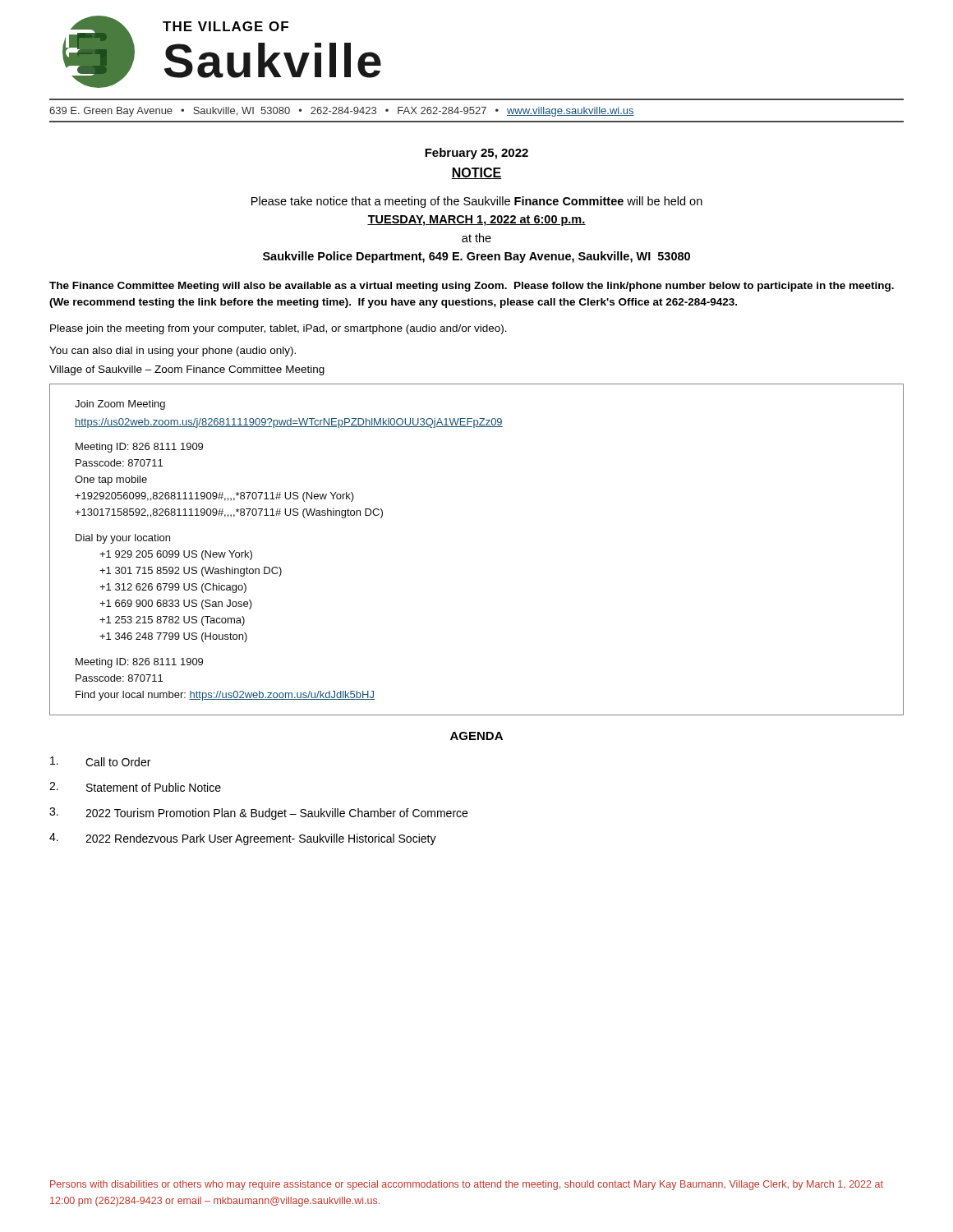Click on the logo
This screenshot has height=1232, width=953.
pyautogui.click(x=476, y=52)
